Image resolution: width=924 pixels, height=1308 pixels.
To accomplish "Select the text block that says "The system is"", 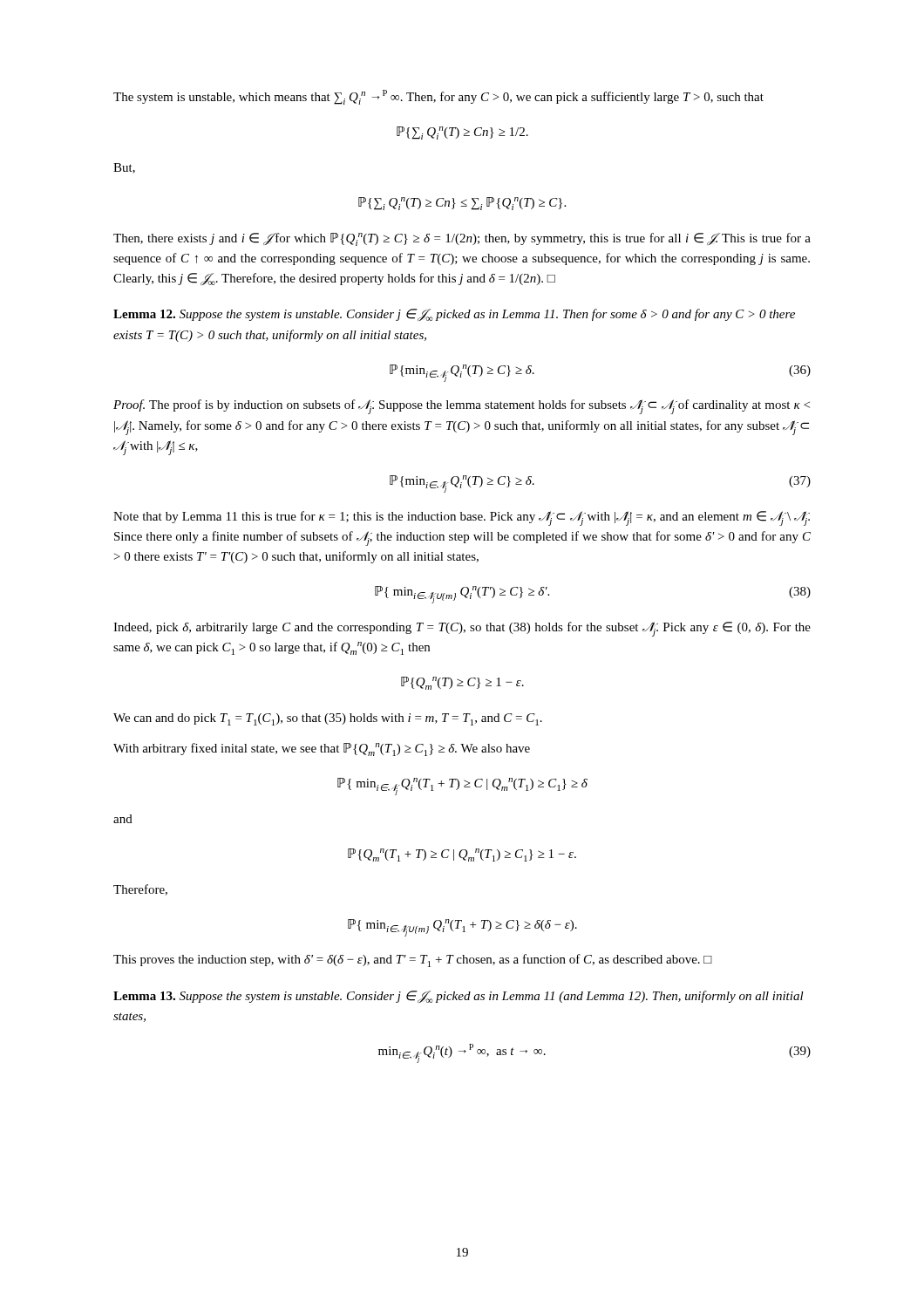I will (x=438, y=97).
